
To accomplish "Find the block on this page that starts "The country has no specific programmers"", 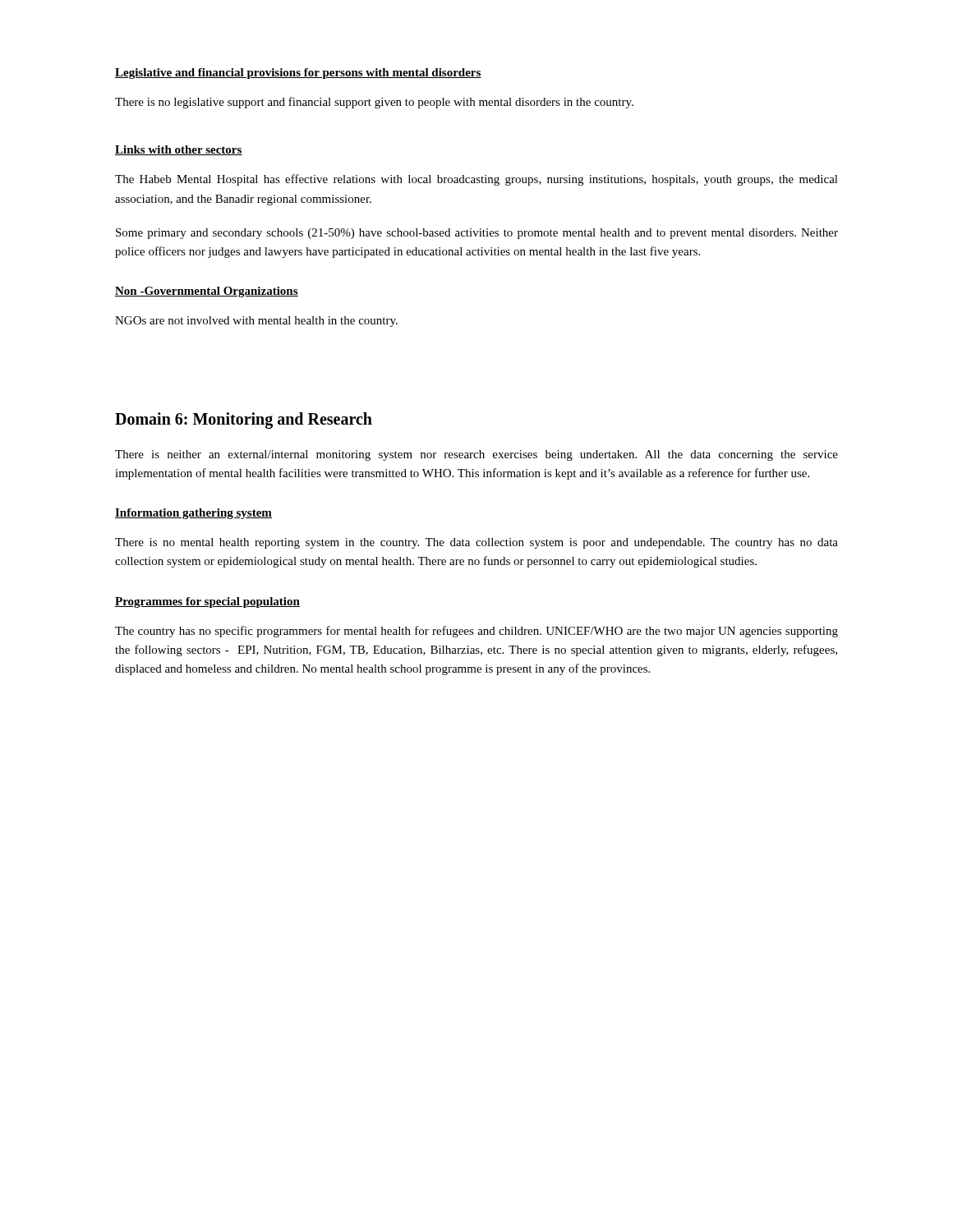I will tap(476, 649).
